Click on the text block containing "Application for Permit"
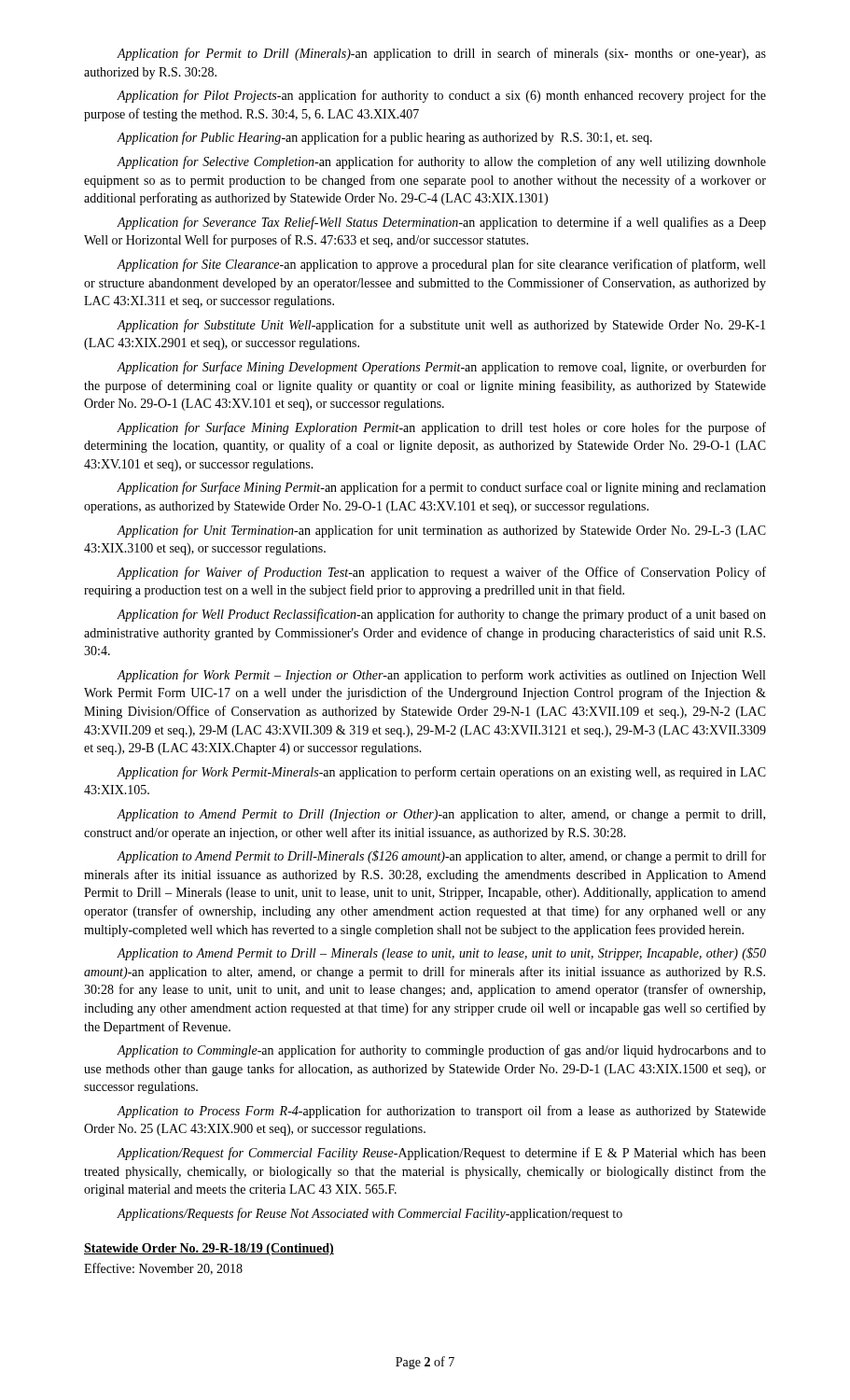Viewport: 850px width, 1400px height. [425, 634]
